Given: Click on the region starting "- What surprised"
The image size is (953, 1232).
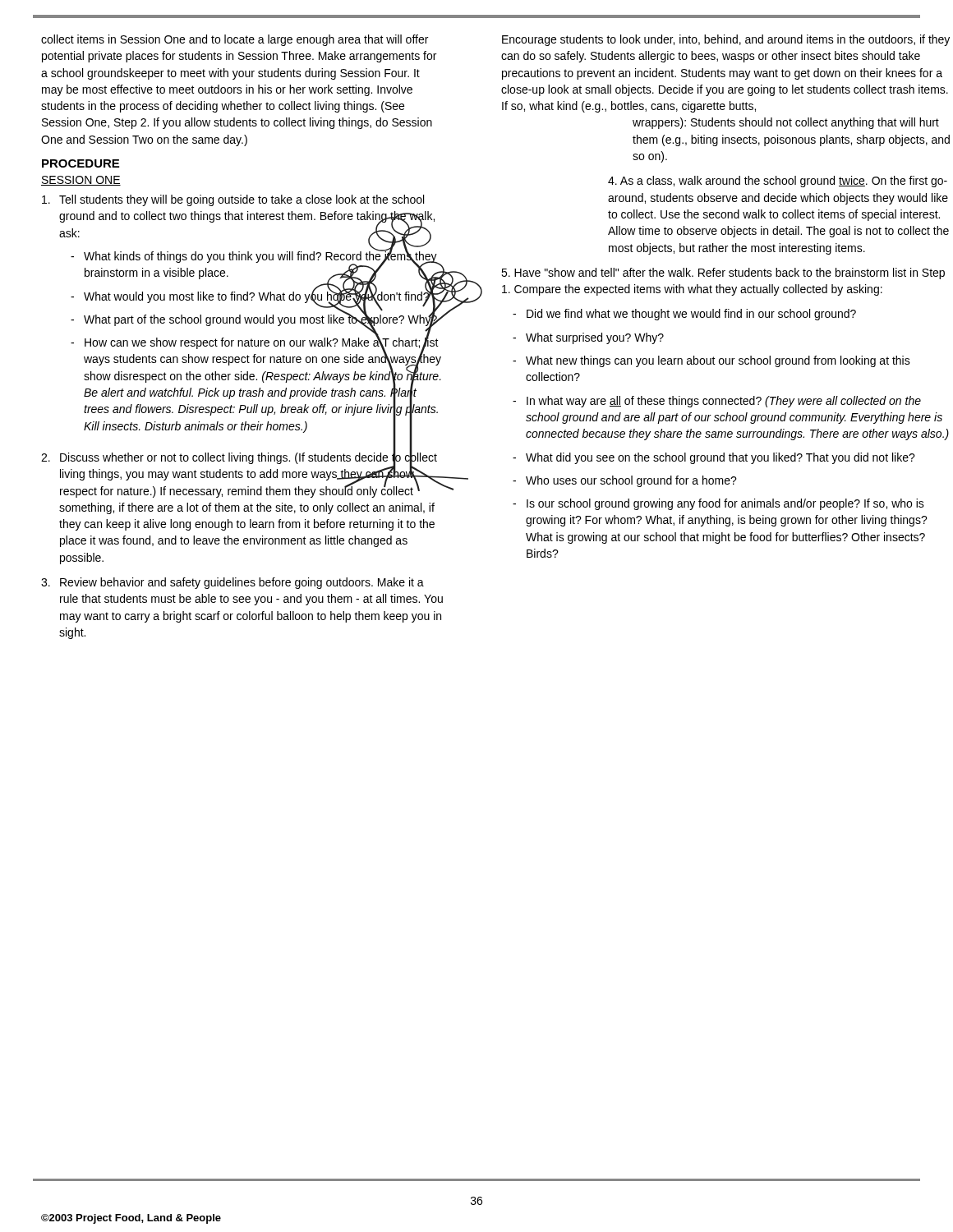Looking at the screenshot, I should (x=588, y=338).
